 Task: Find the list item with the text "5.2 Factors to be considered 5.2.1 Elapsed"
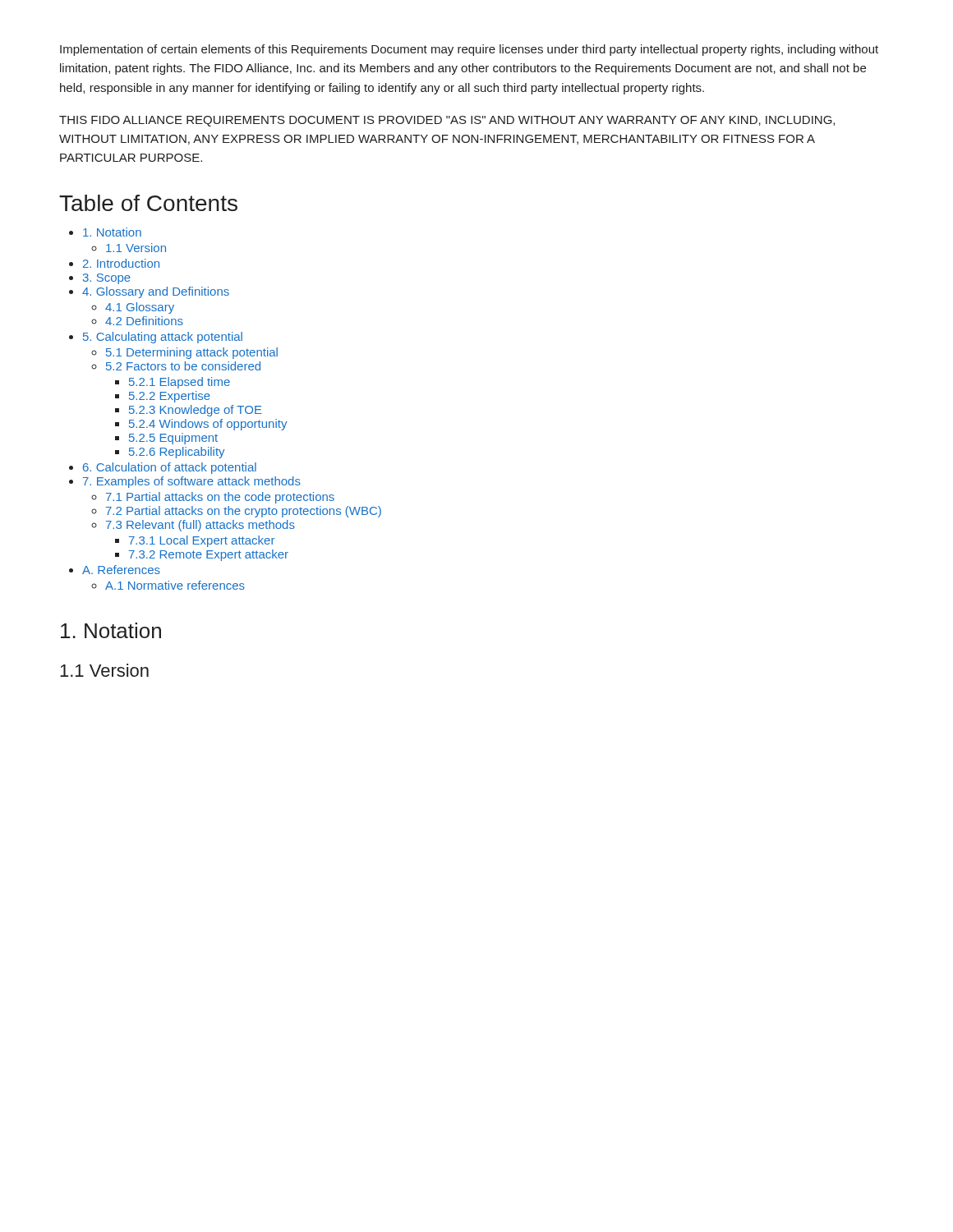click(x=183, y=366)
